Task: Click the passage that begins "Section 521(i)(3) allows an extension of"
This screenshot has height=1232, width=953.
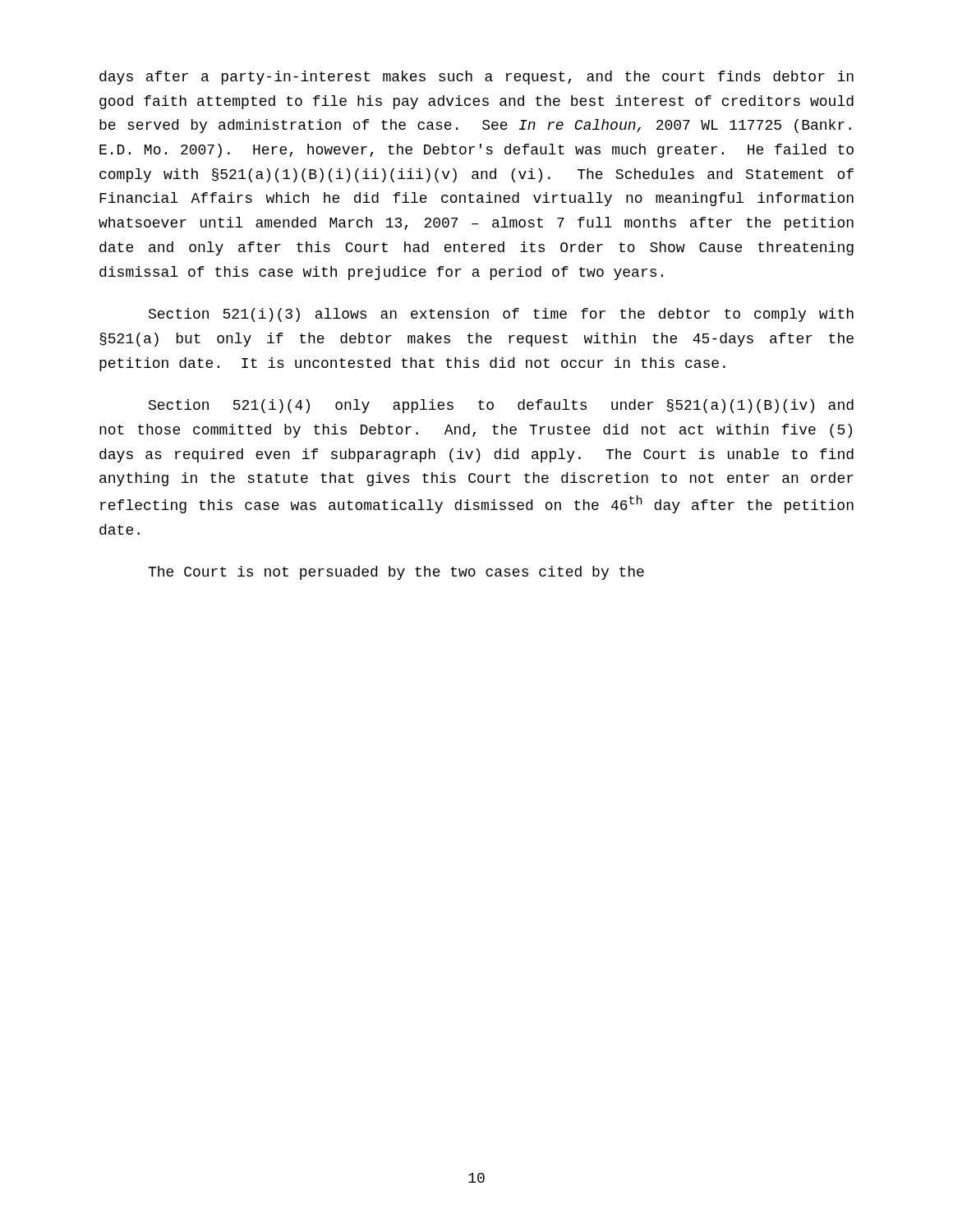Action: [x=476, y=339]
